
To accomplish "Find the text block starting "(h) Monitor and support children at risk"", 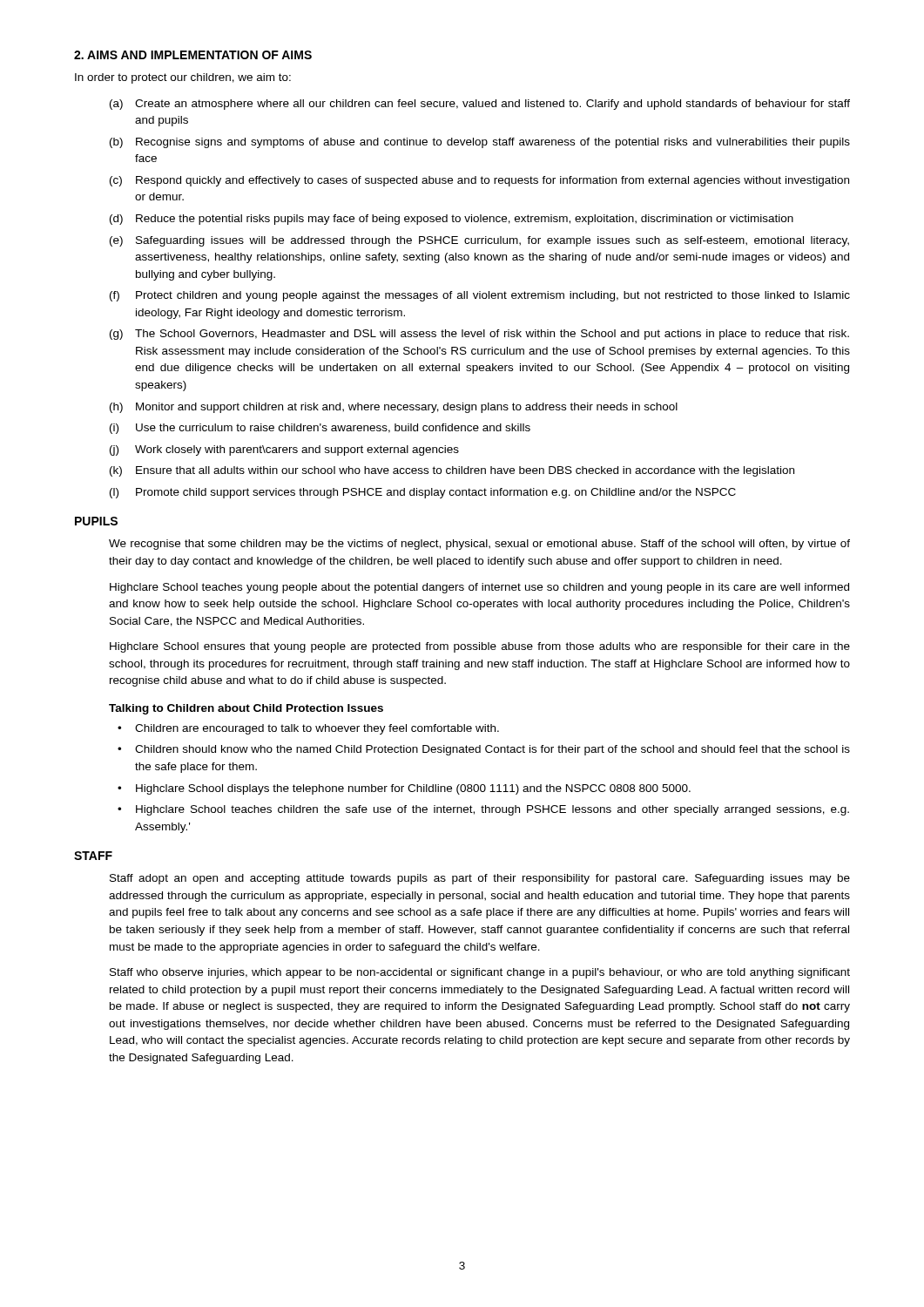I will point(479,406).
